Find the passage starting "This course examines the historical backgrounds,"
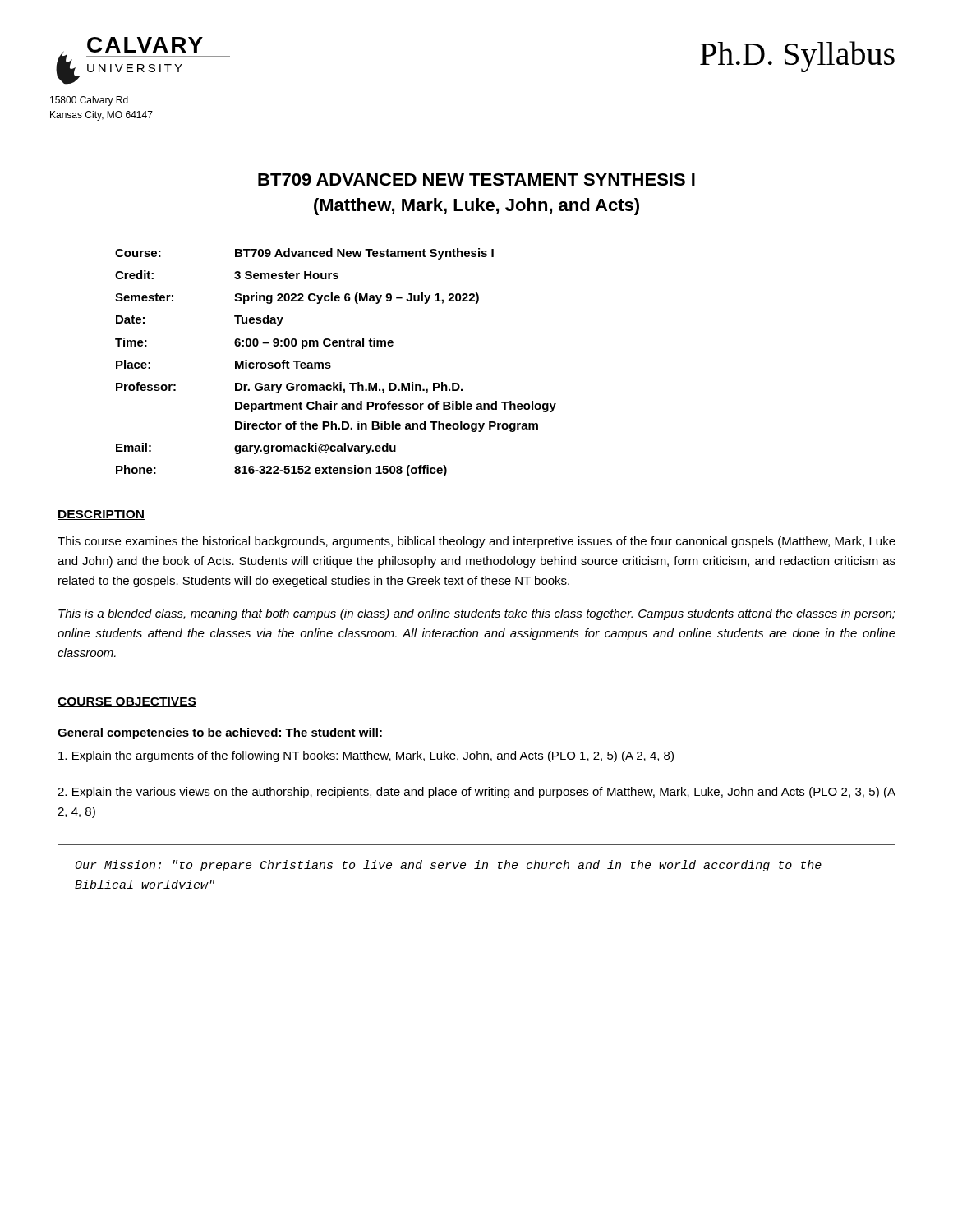Viewport: 953px width, 1232px height. 476,561
